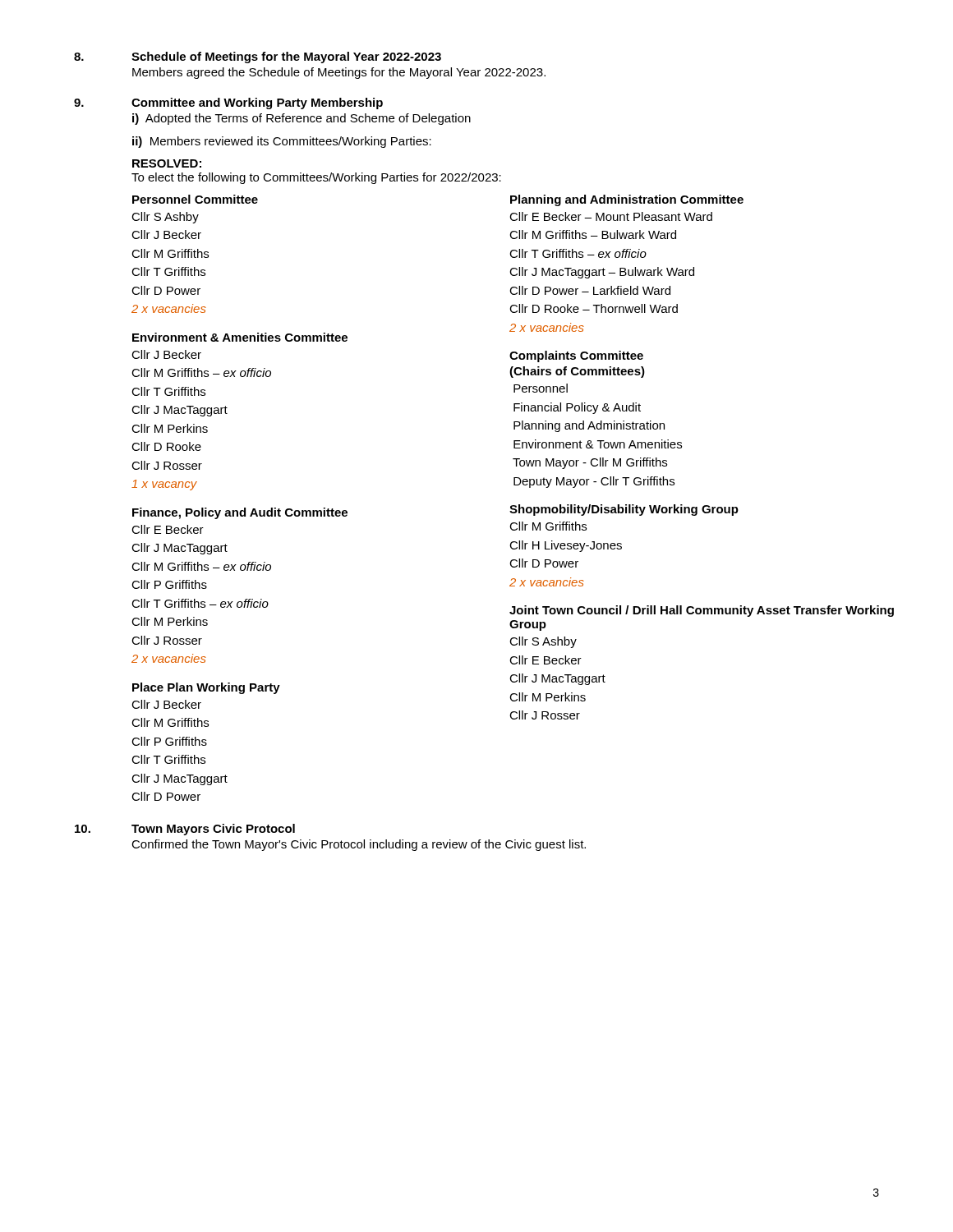Image resolution: width=953 pixels, height=1232 pixels.
Task: Find the text block with the text "Personnel Committee Cllr S Ashby Cllr"
Action: tap(195, 199)
